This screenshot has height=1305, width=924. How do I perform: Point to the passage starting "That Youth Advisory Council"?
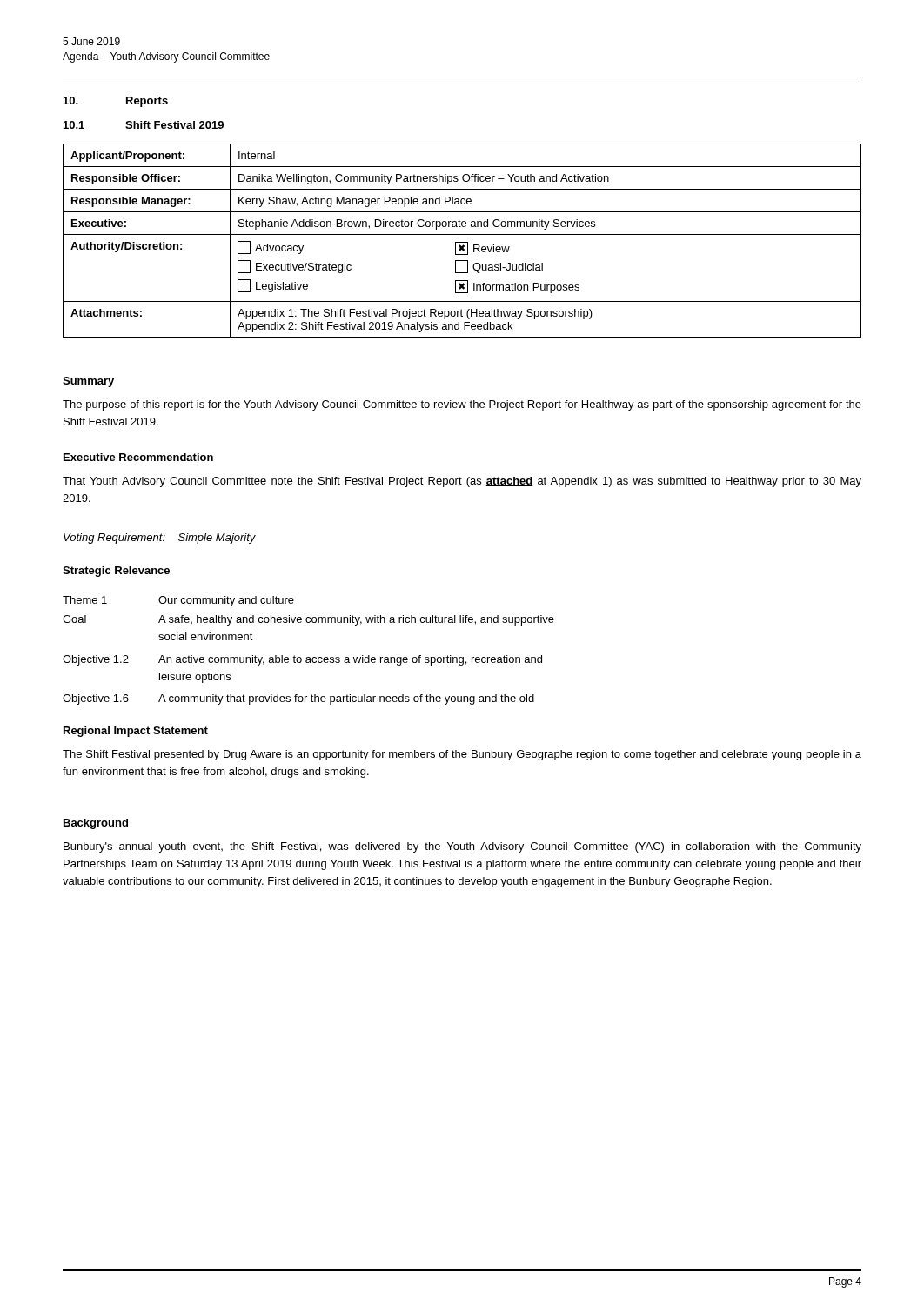(462, 489)
